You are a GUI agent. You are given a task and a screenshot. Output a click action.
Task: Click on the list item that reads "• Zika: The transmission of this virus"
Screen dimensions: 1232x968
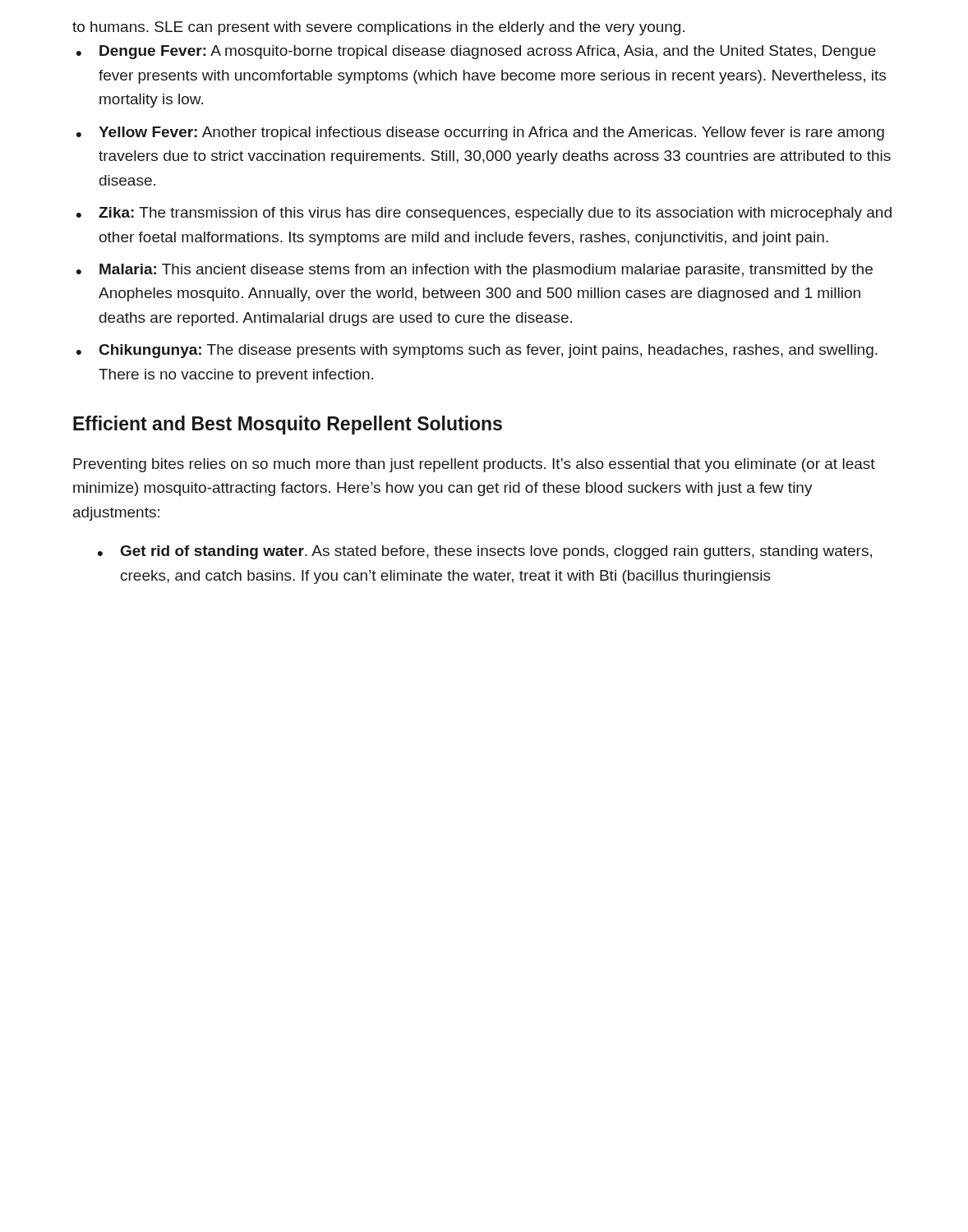tap(484, 225)
